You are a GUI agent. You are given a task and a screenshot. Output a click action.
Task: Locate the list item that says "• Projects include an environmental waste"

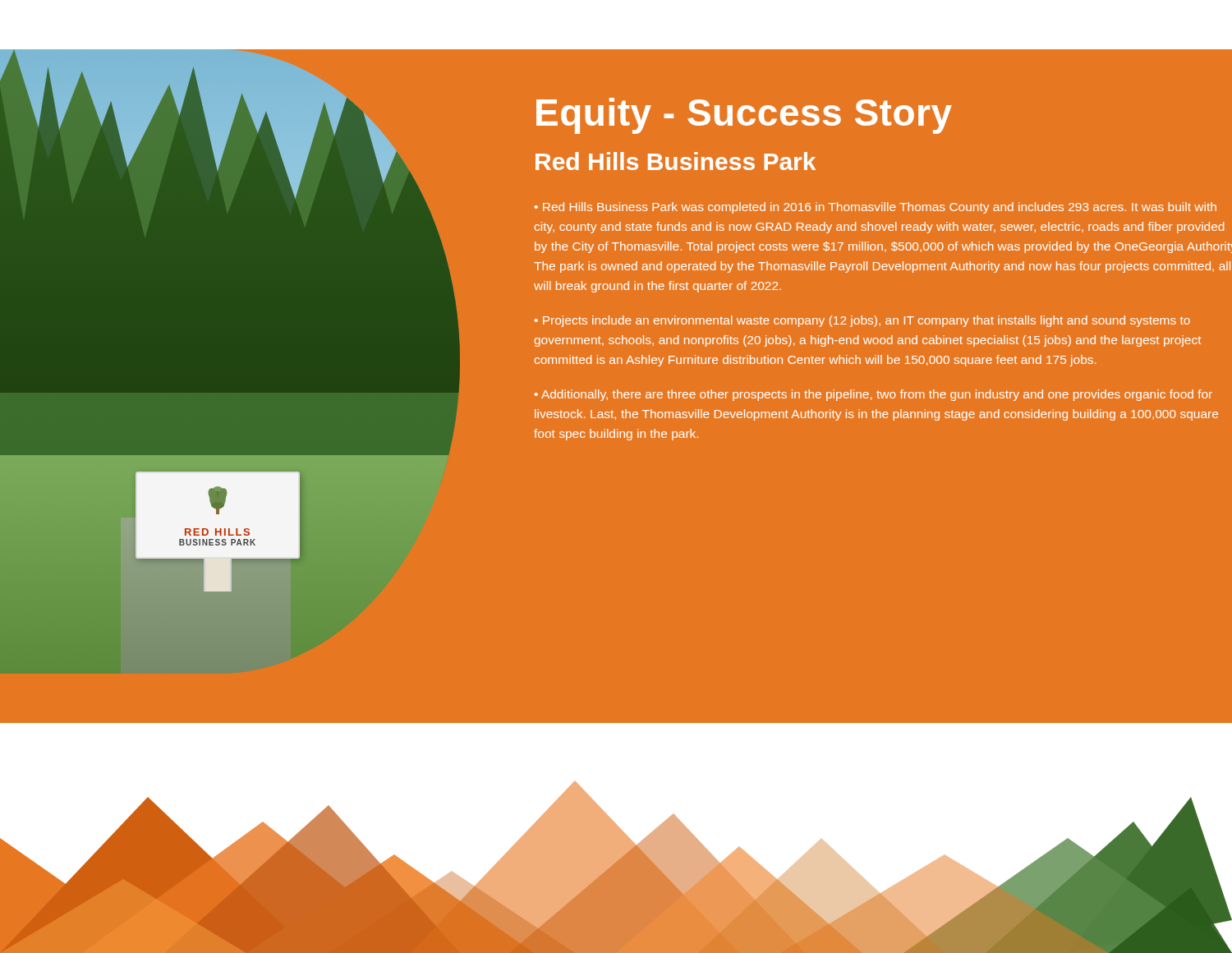coord(868,340)
